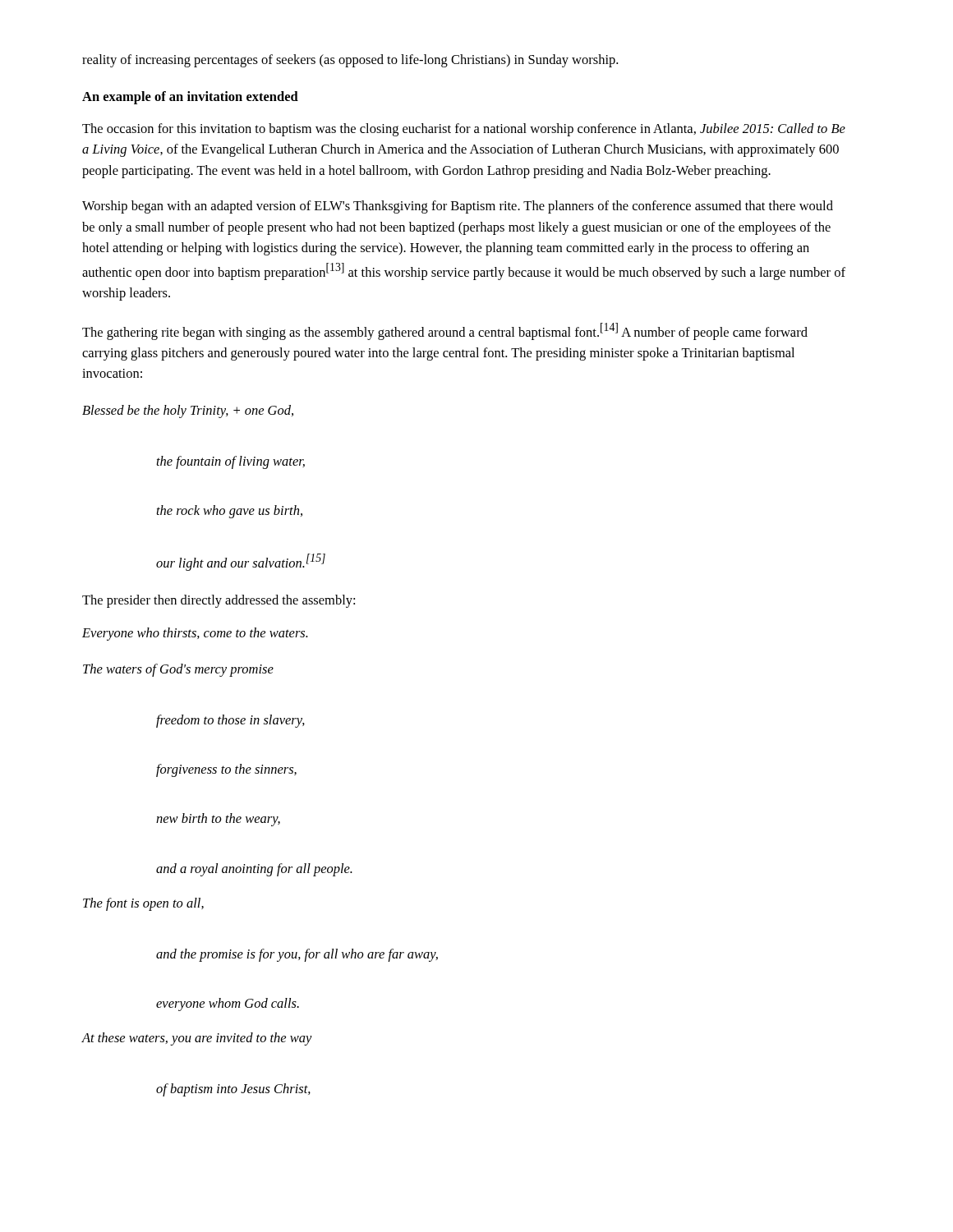
Task: Click on the text block containing "The gathering rite began"
Action: click(x=445, y=351)
